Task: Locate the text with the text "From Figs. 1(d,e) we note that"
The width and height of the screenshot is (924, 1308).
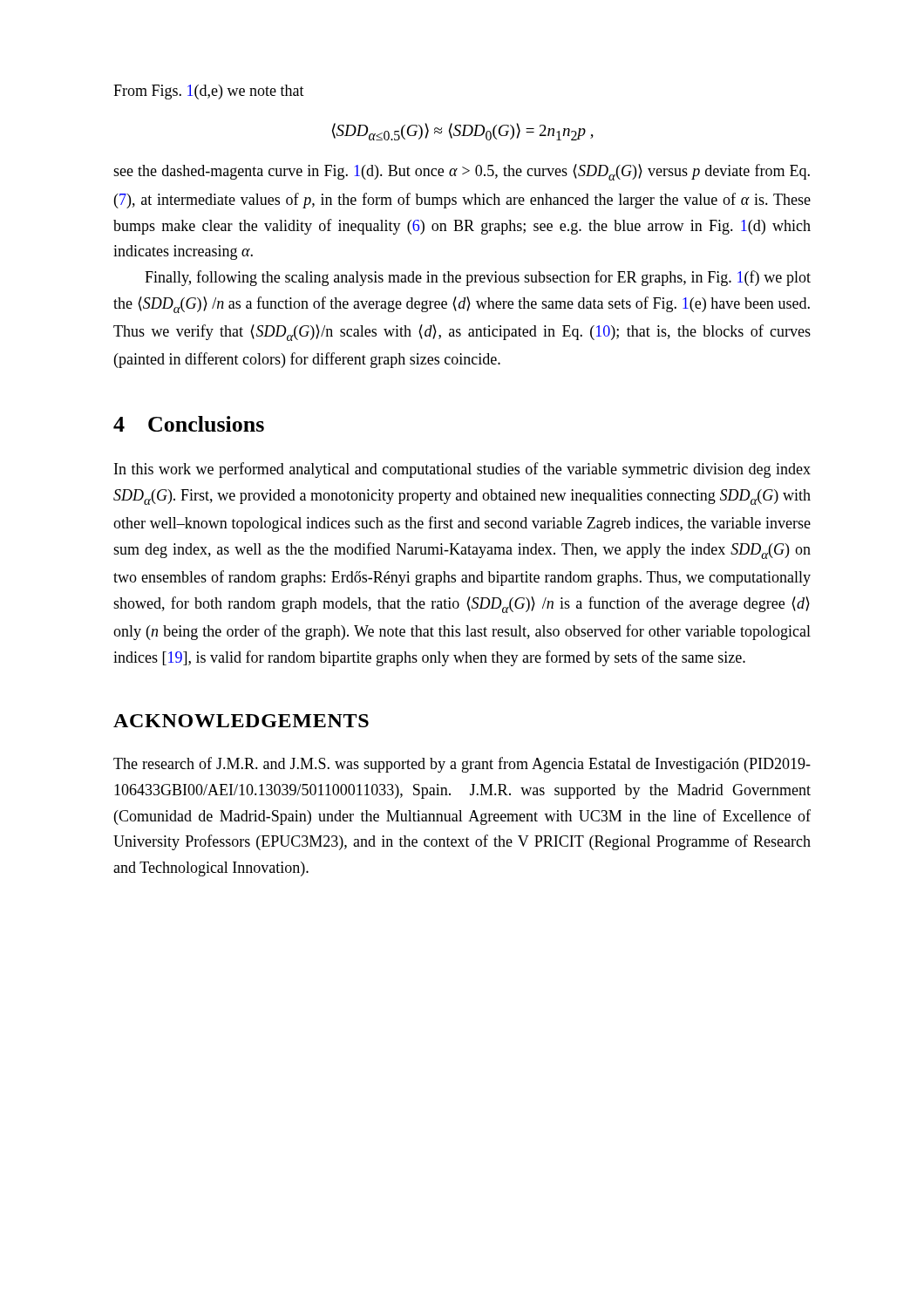Action: click(x=209, y=92)
